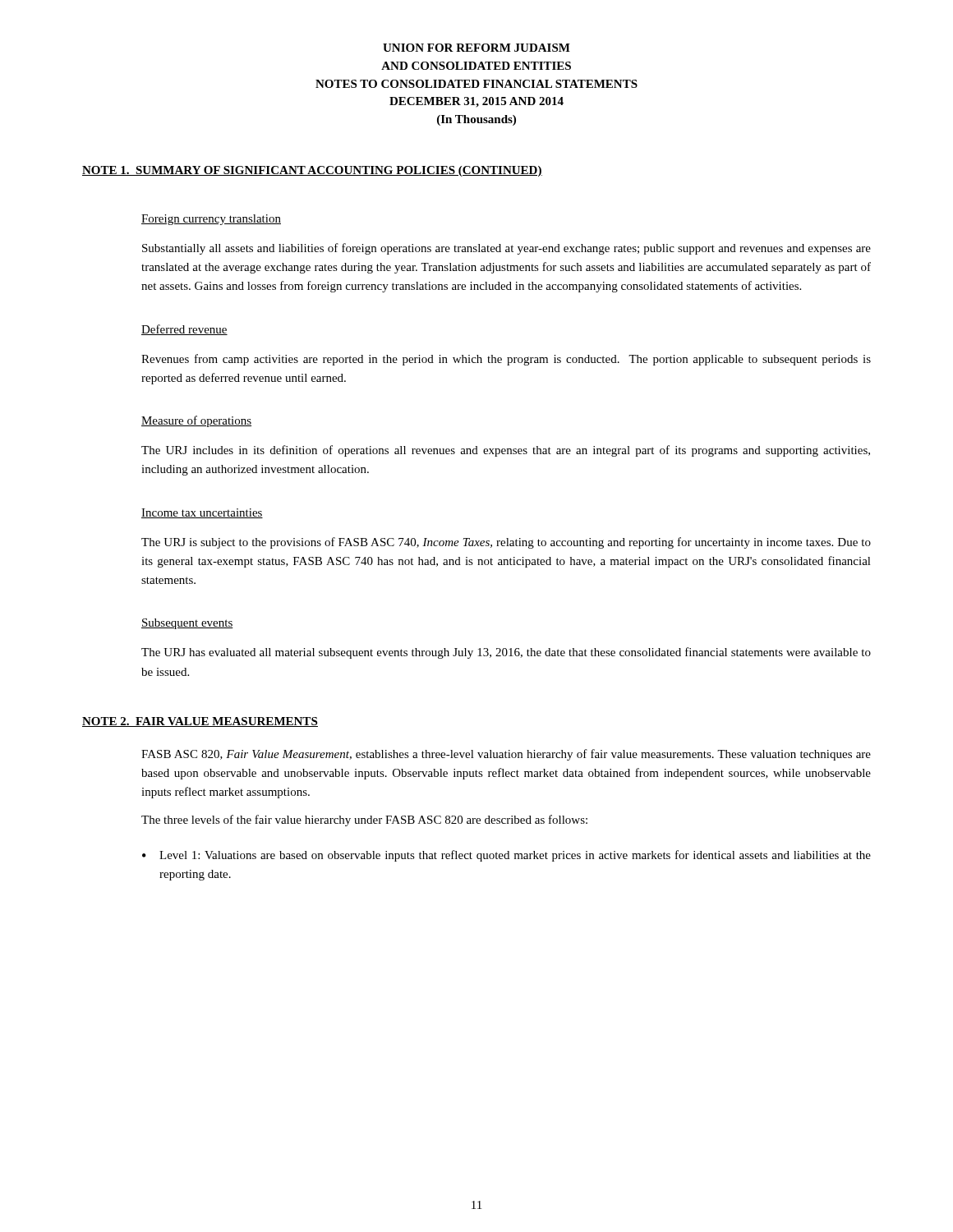Navigate to the text starting "• Level 1: Valuations"

point(506,865)
